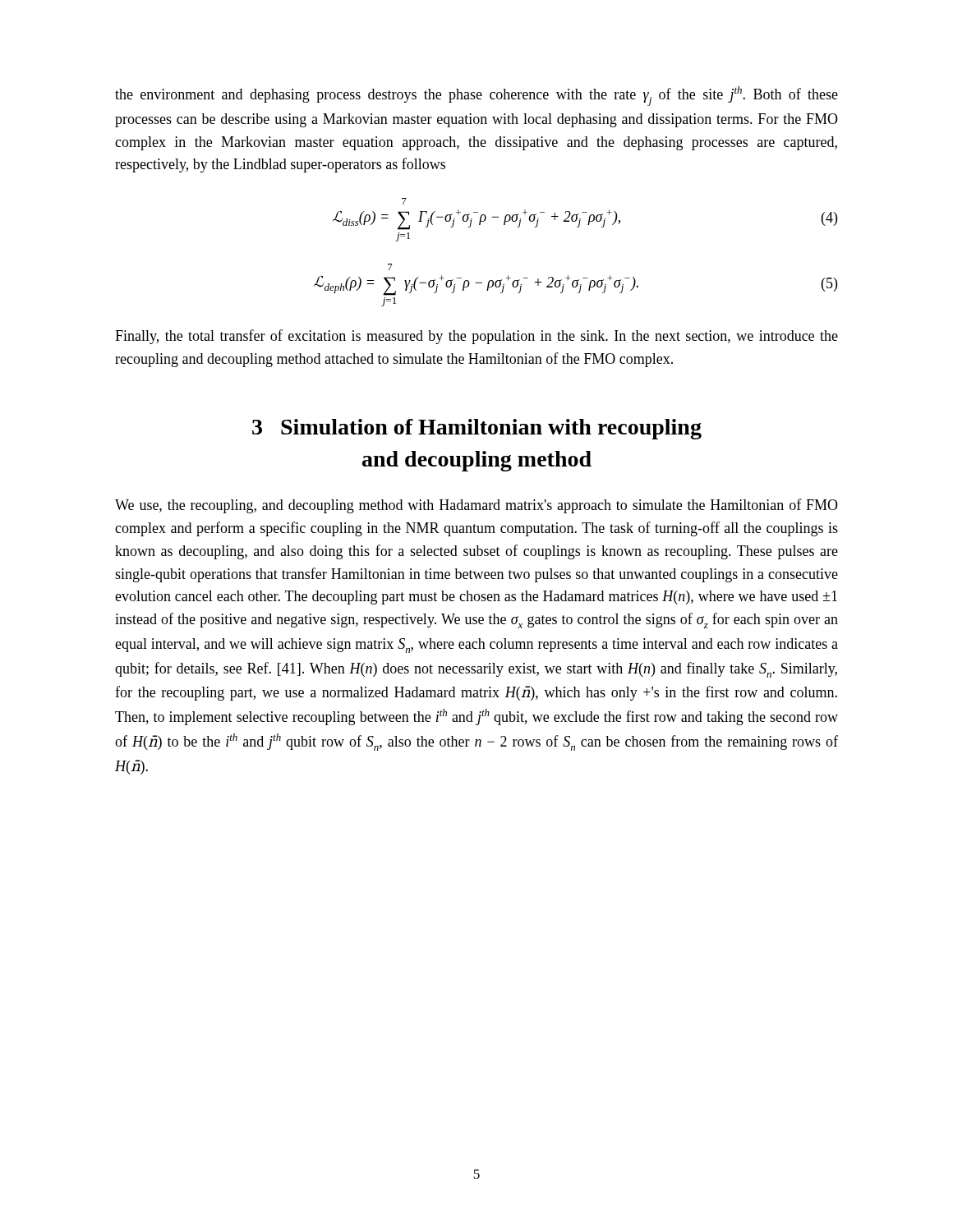This screenshot has height=1232, width=953.
Task: Locate the text starting "3 Simulation of Hamiltonian"
Action: click(x=476, y=442)
